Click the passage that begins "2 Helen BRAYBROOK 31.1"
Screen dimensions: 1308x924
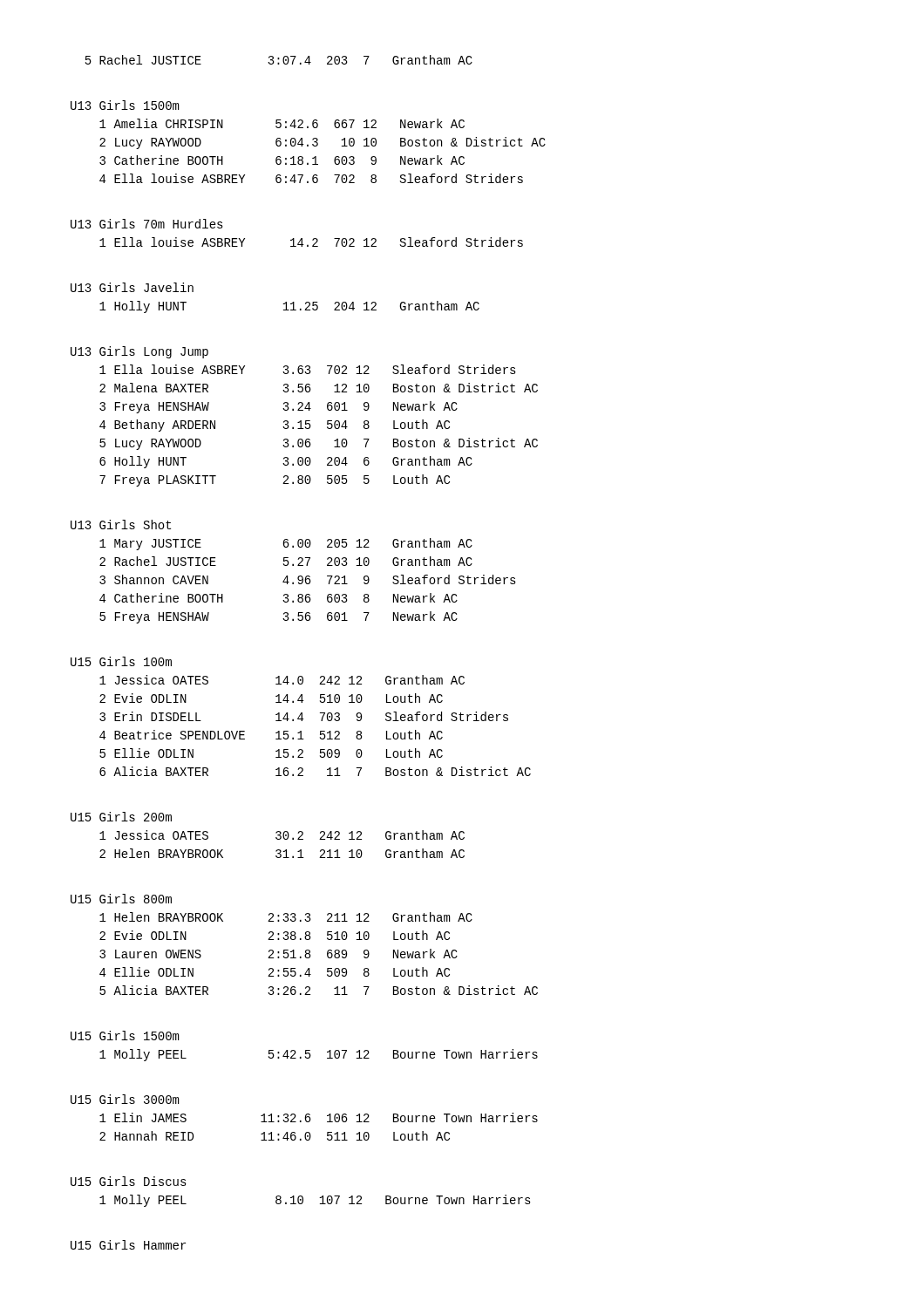click(267, 855)
